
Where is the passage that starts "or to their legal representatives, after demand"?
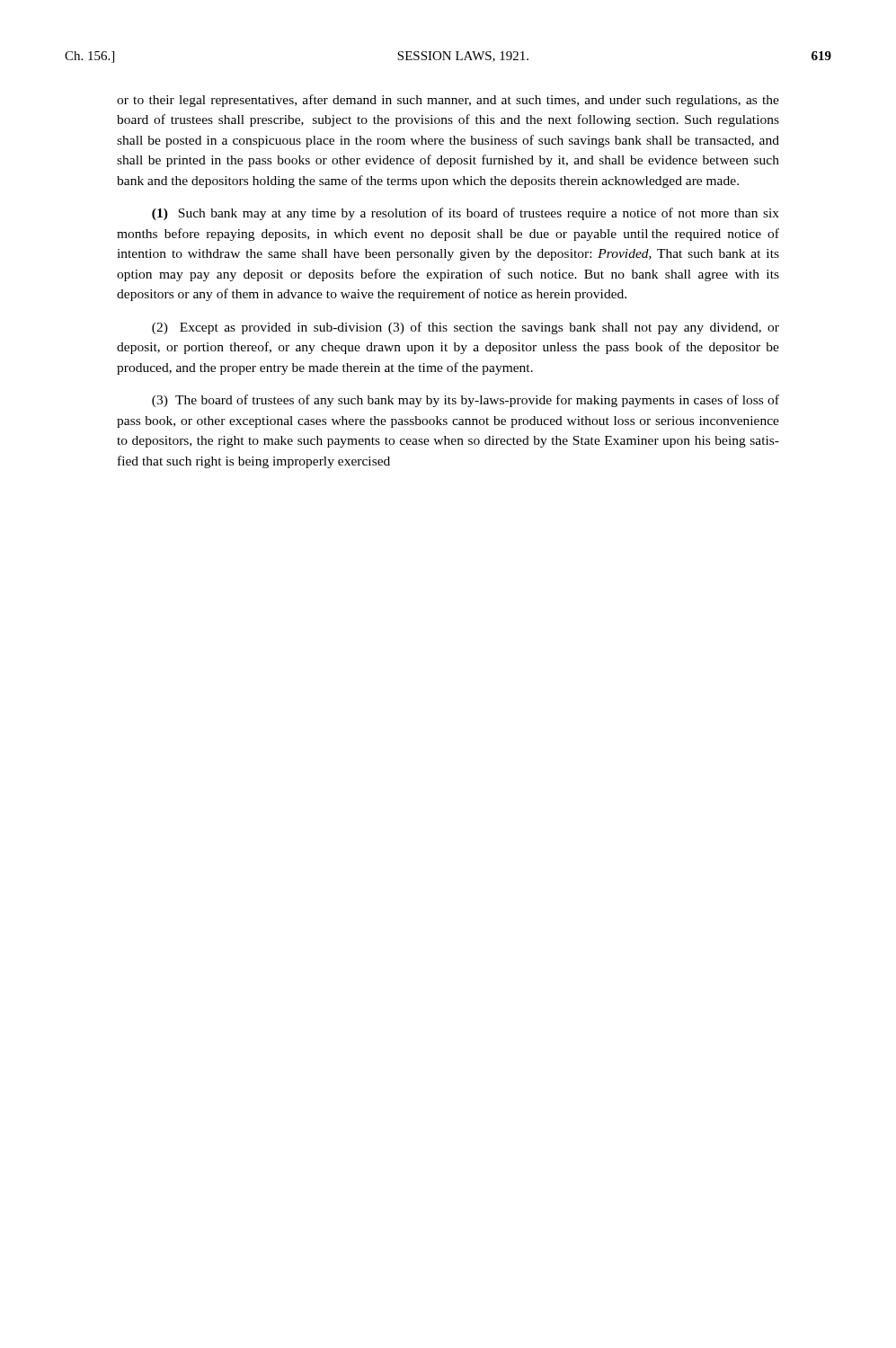448,140
